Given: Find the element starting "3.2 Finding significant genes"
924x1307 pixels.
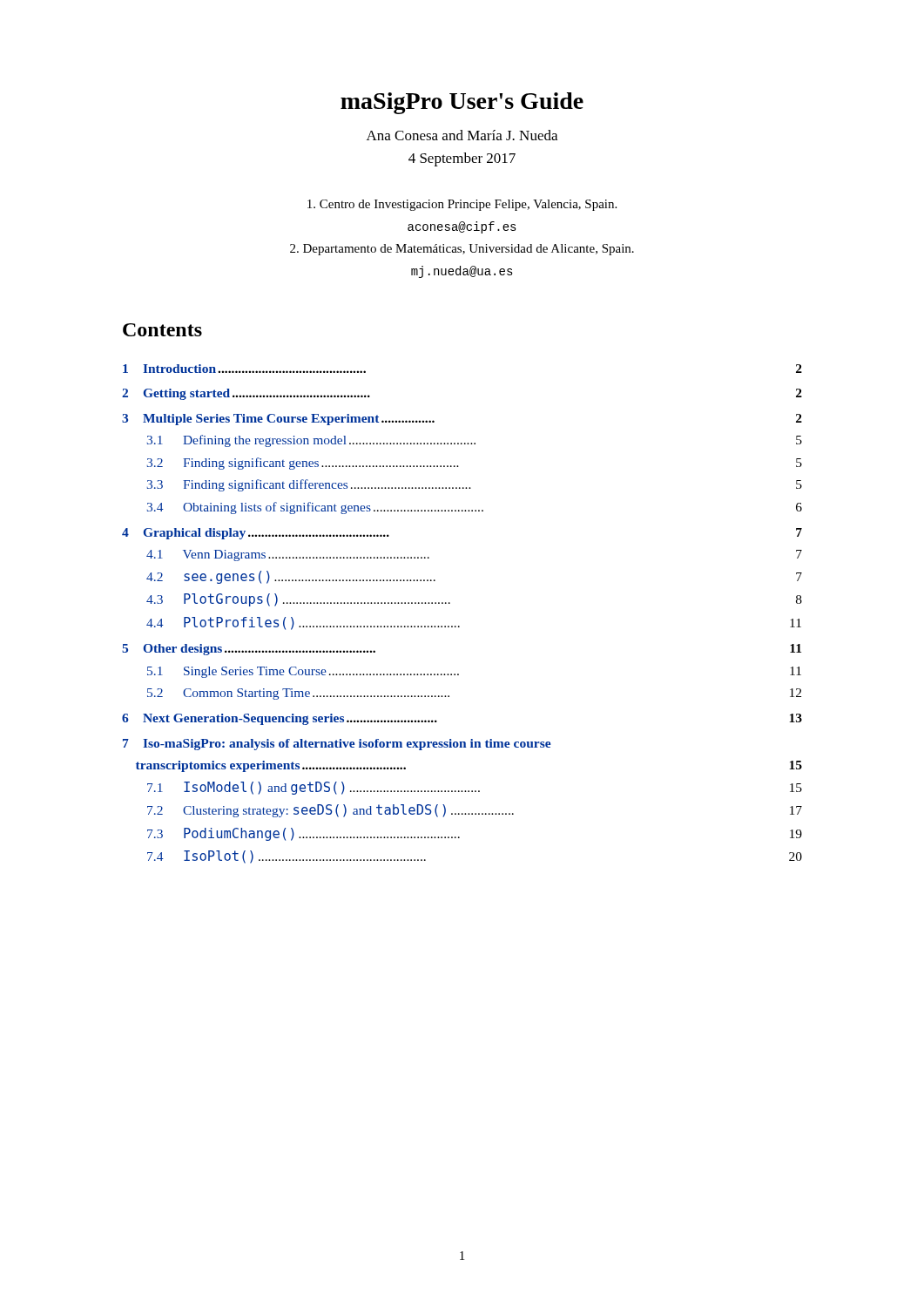Looking at the screenshot, I should tap(252, 463).
